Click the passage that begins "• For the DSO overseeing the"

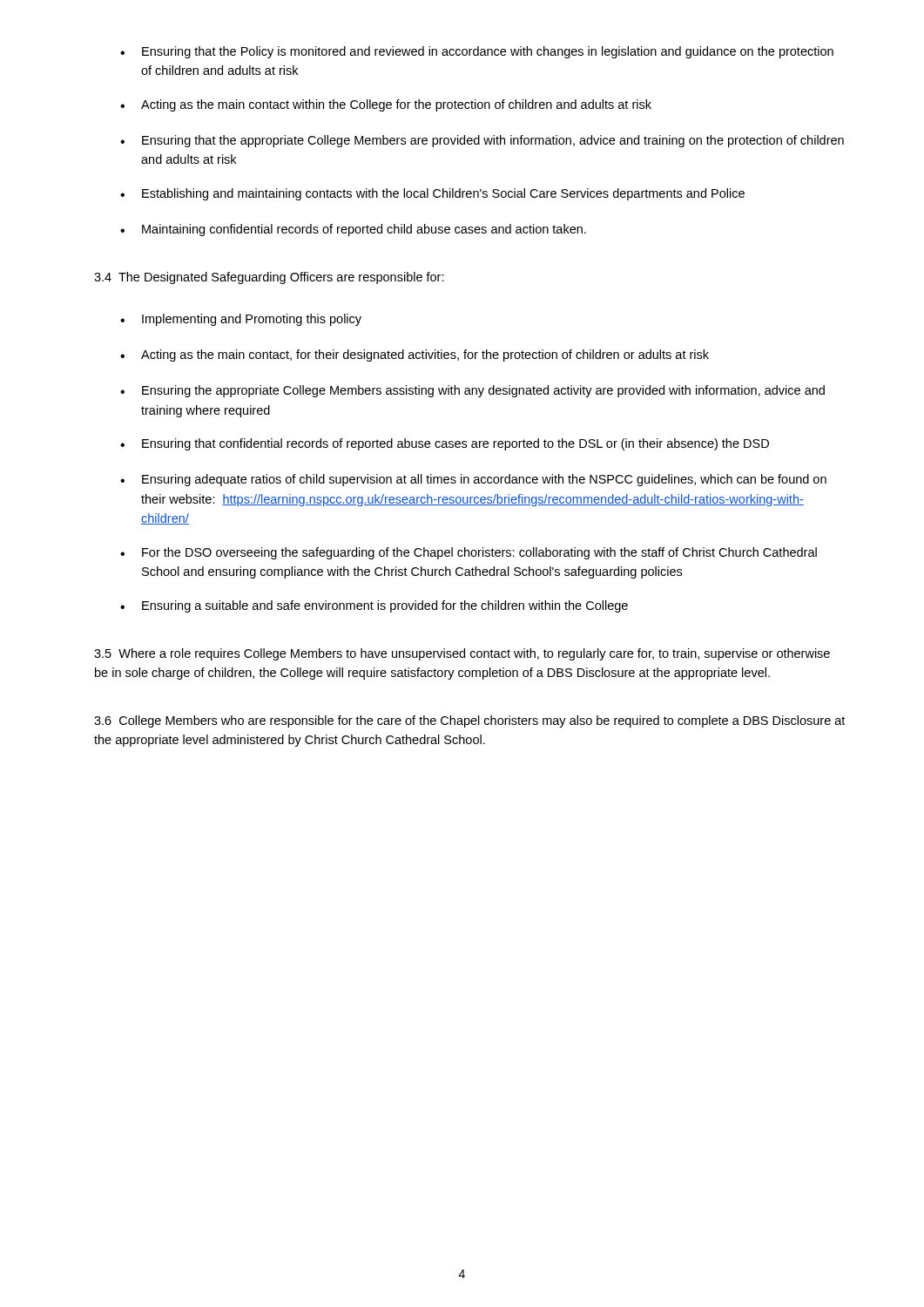click(x=483, y=562)
